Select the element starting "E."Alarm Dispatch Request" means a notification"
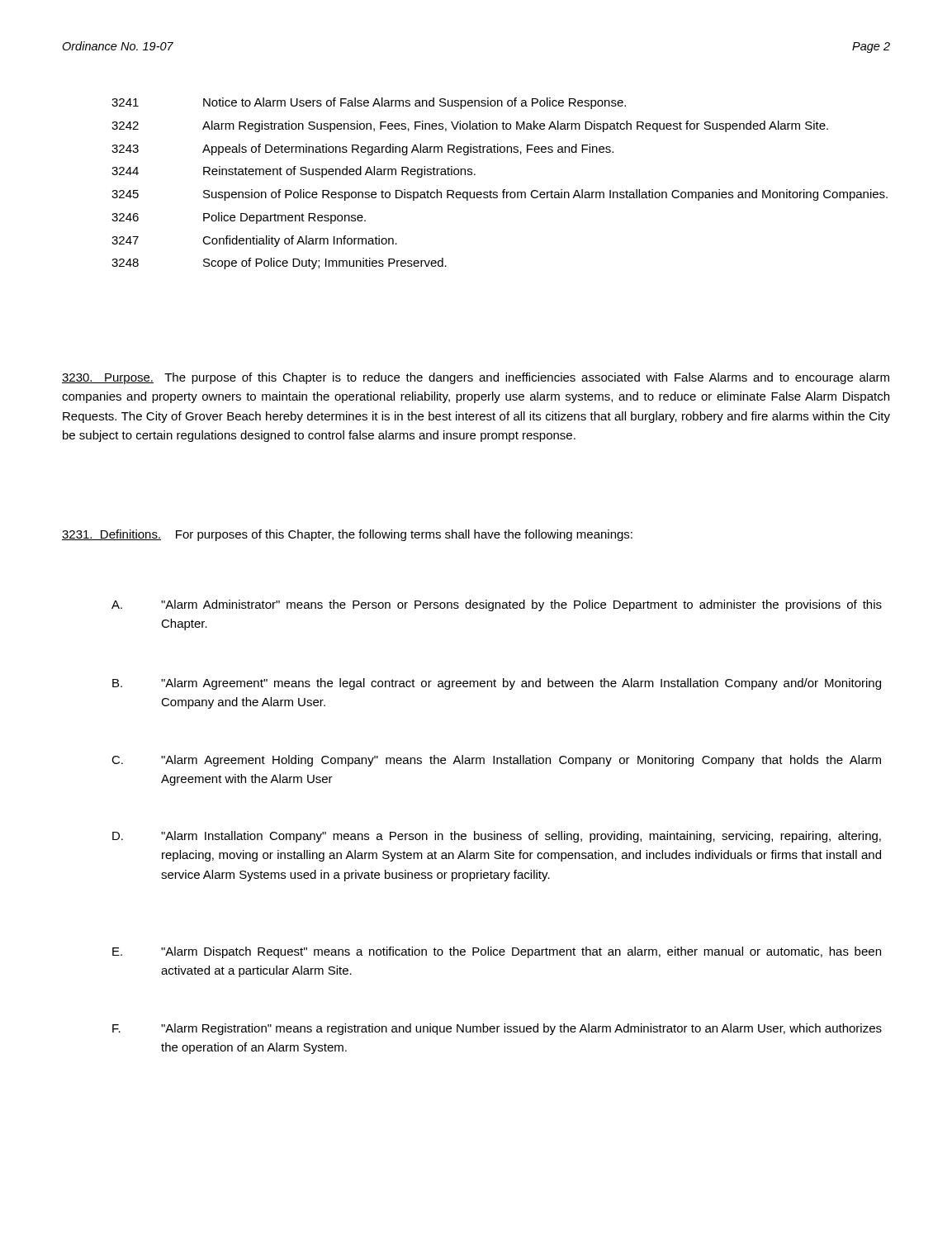Viewport: 952px width, 1239px height. click(472, 961)
